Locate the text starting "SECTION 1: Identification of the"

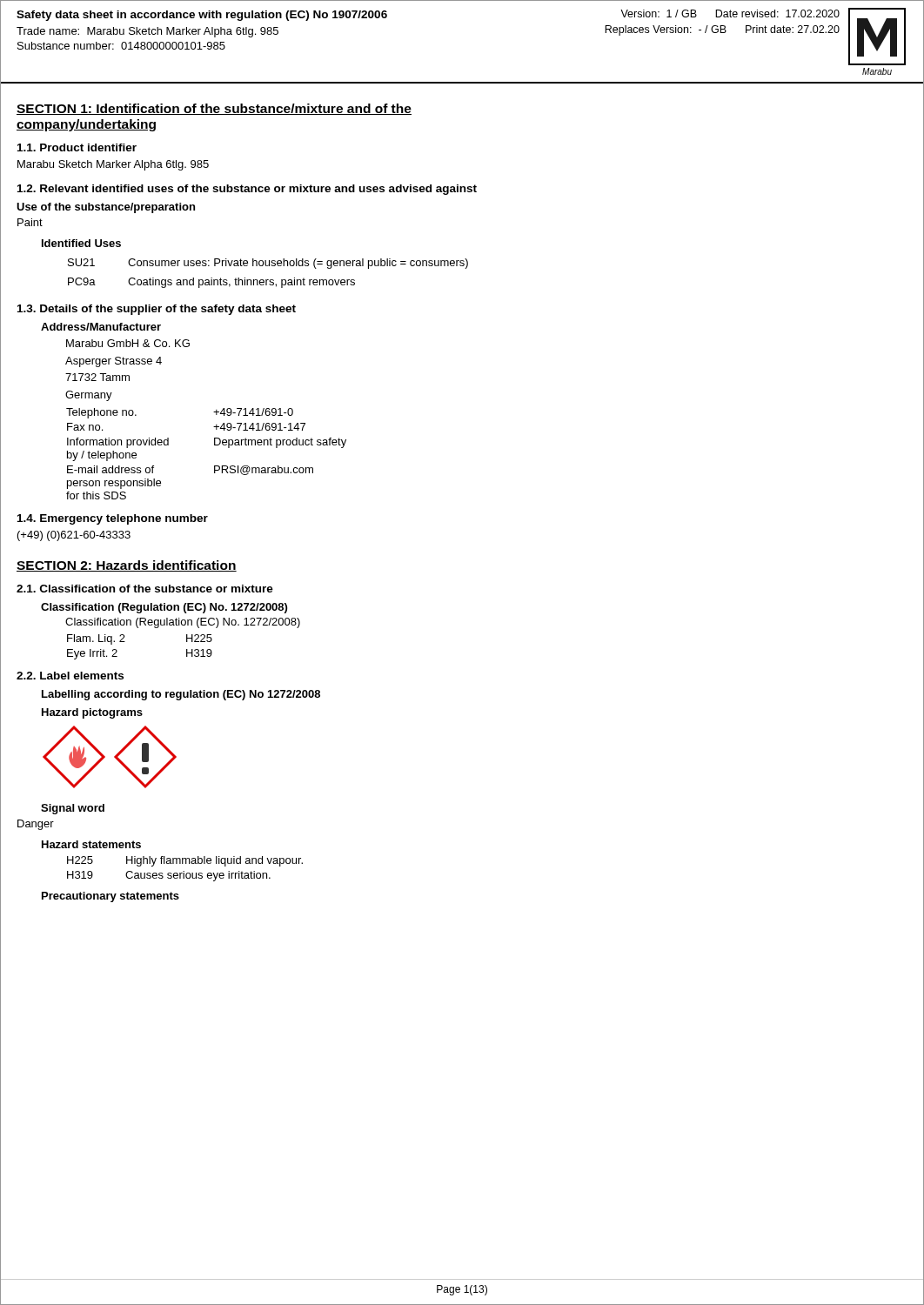[x=214, y=116]
